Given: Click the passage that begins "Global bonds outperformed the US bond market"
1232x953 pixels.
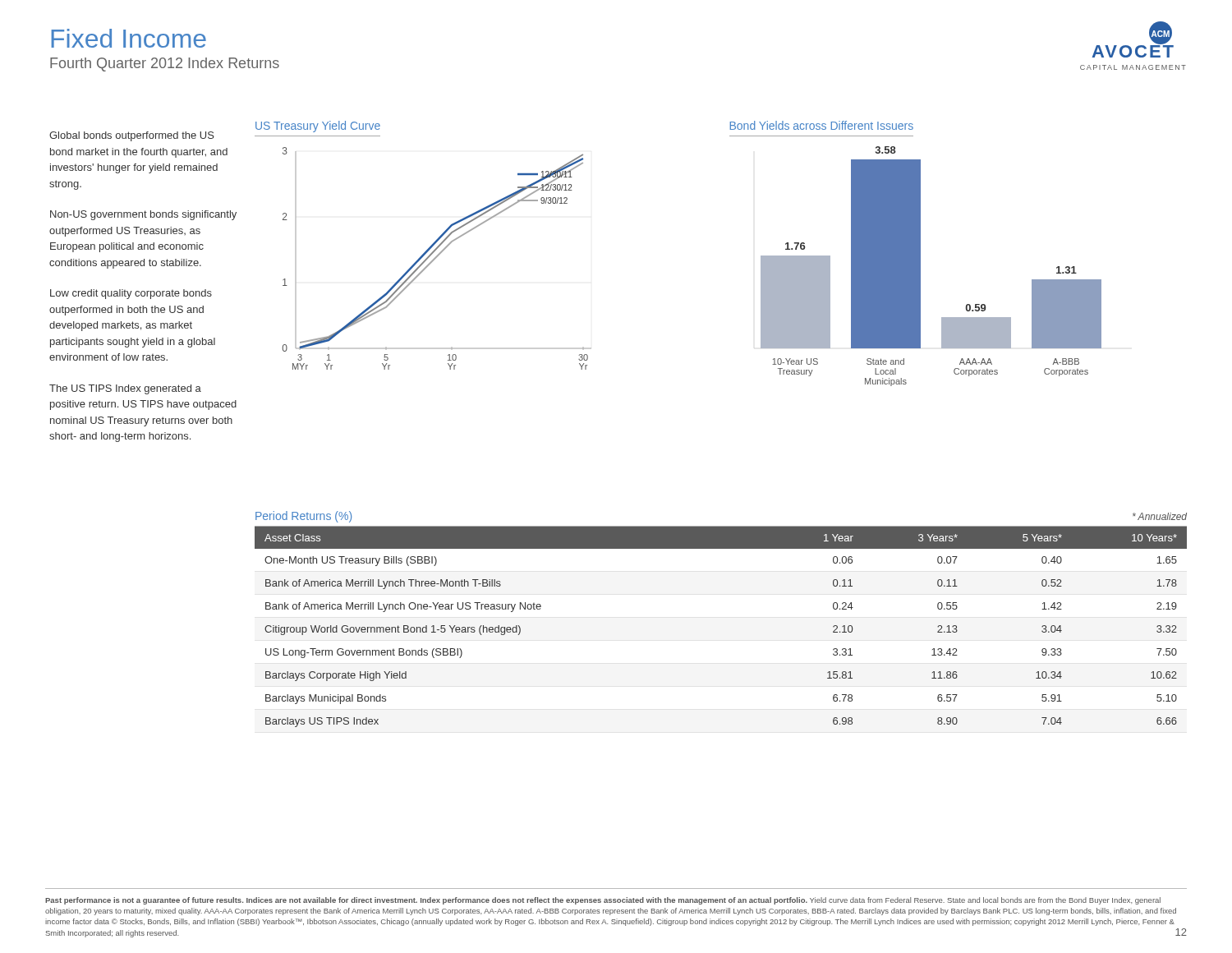Looking at the screenshot, I should tap(144, 286).
